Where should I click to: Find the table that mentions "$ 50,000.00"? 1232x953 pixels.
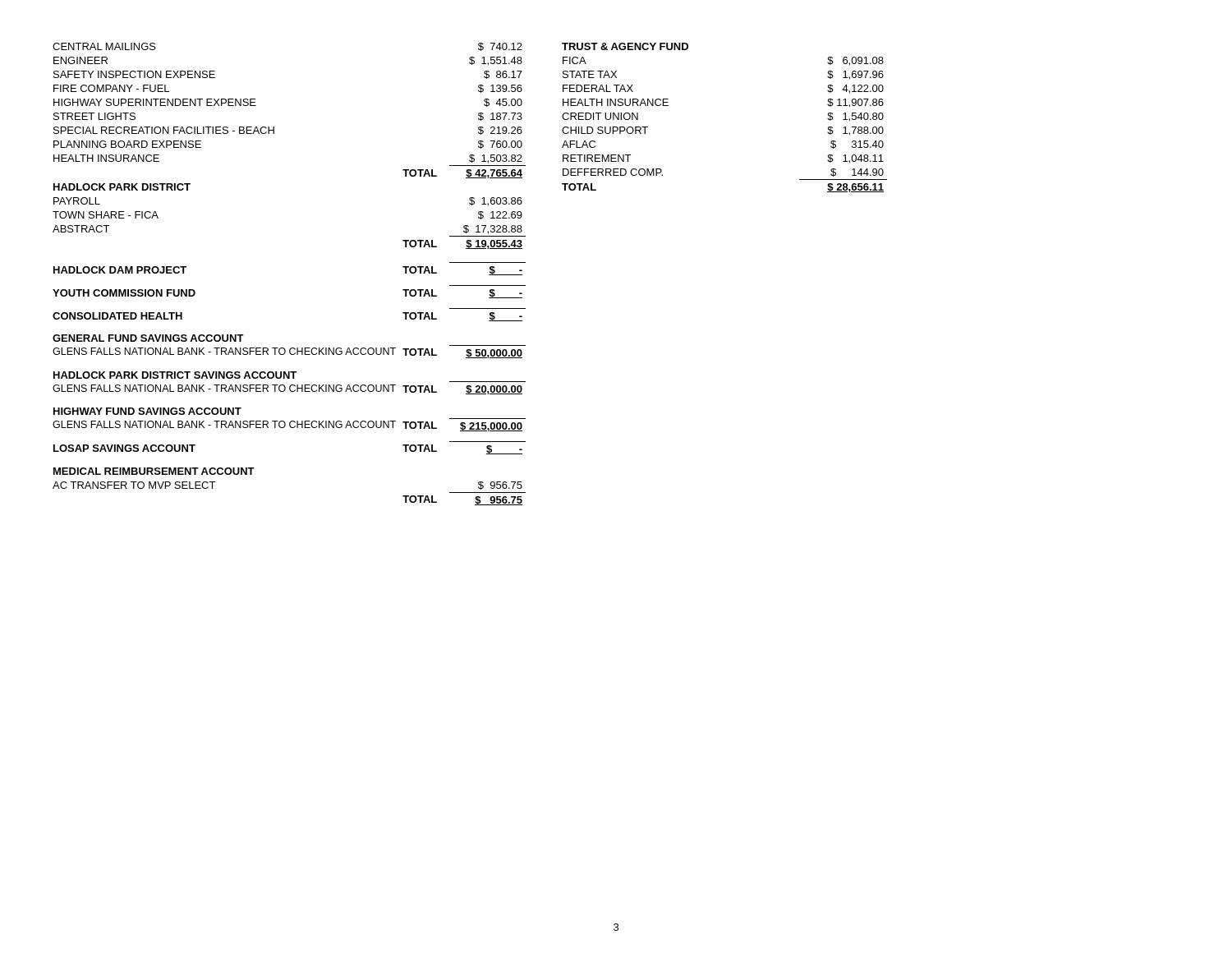click(x=287, y=273)
